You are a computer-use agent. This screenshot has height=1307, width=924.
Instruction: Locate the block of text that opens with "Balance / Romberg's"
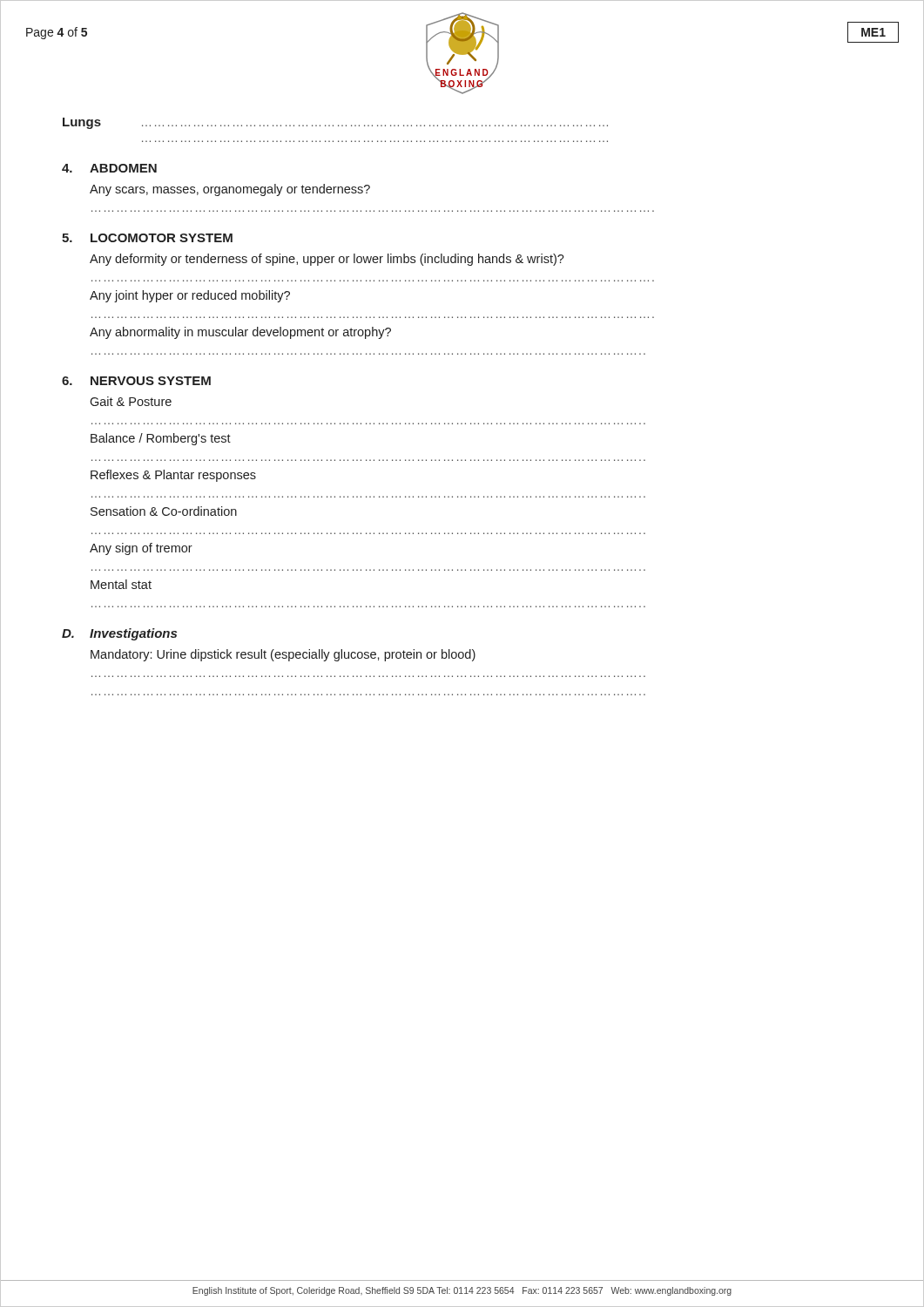tap(160, 438)
